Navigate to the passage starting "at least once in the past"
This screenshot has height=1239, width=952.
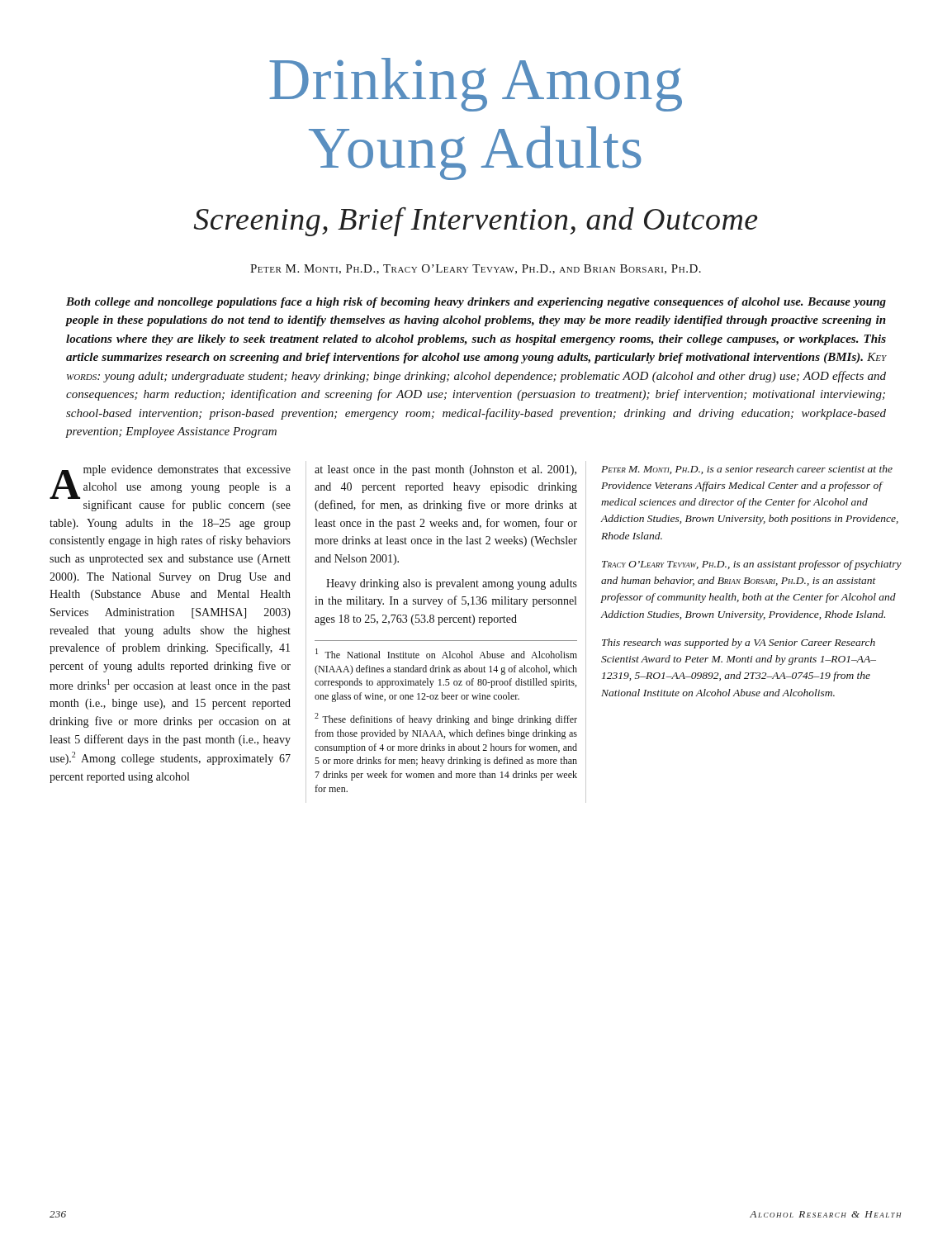point(446,628)
